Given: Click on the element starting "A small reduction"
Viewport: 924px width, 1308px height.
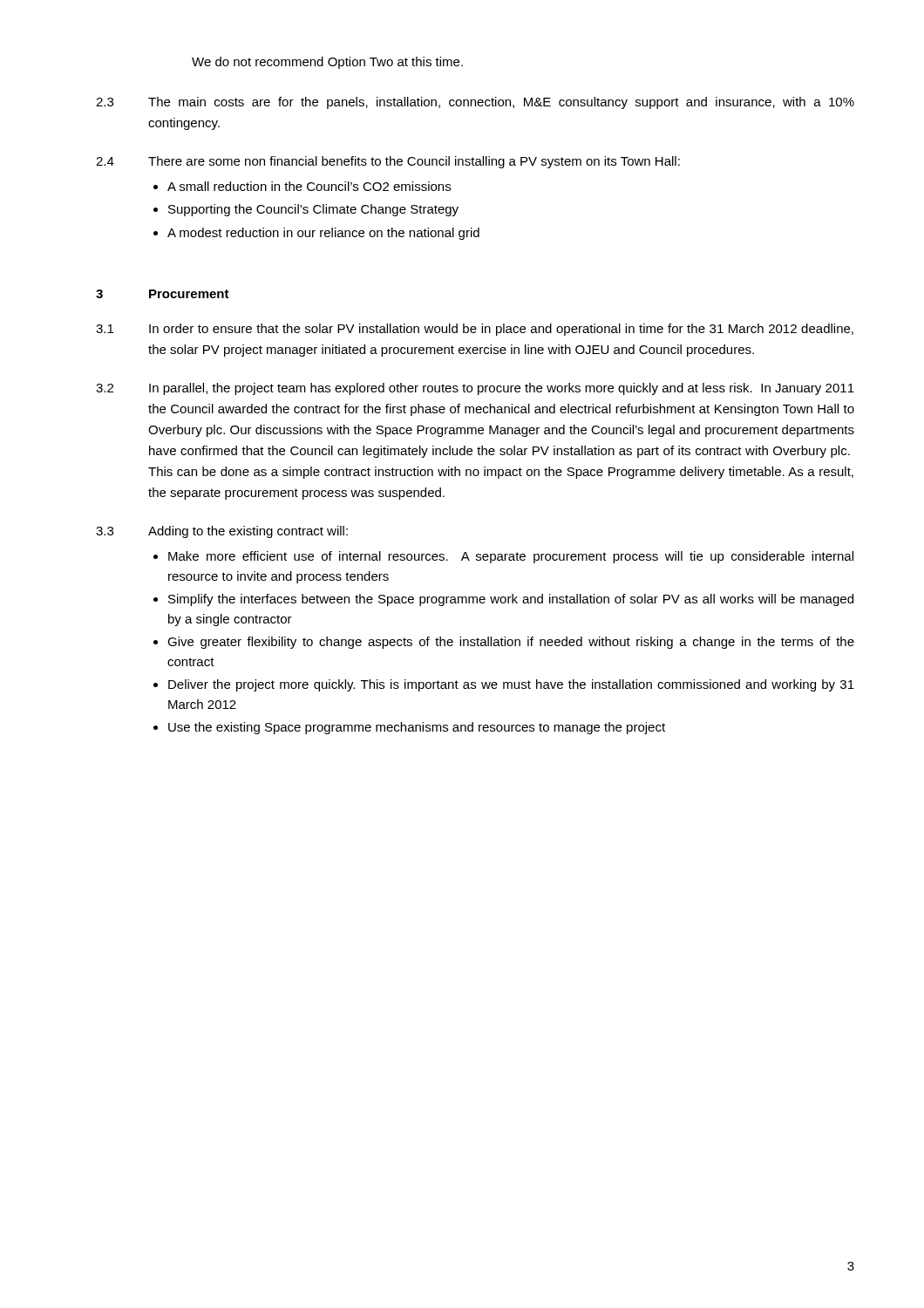Looking at the screenshot, I should point(309,186).
